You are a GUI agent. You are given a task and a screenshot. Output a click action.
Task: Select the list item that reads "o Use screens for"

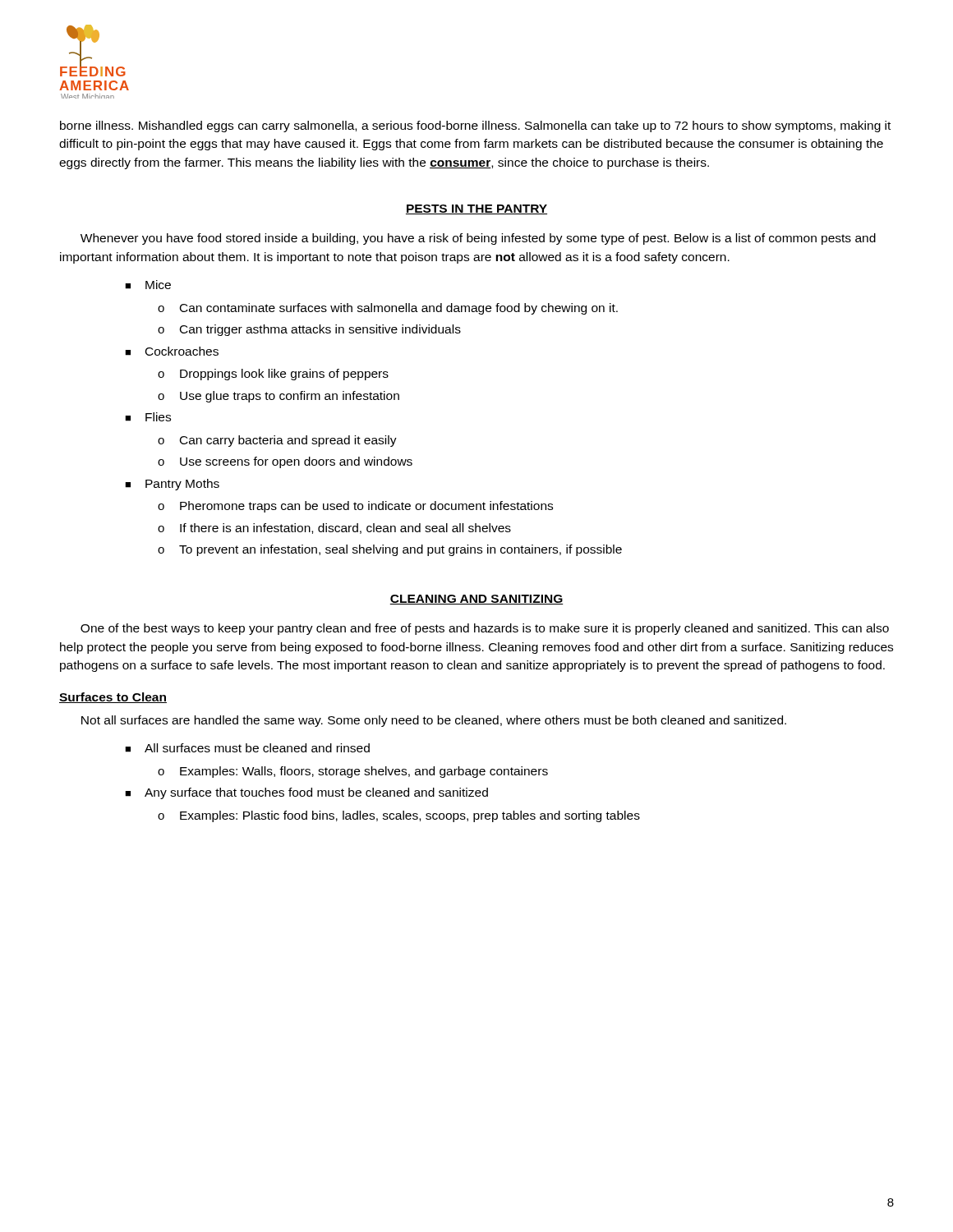point(285,462)
